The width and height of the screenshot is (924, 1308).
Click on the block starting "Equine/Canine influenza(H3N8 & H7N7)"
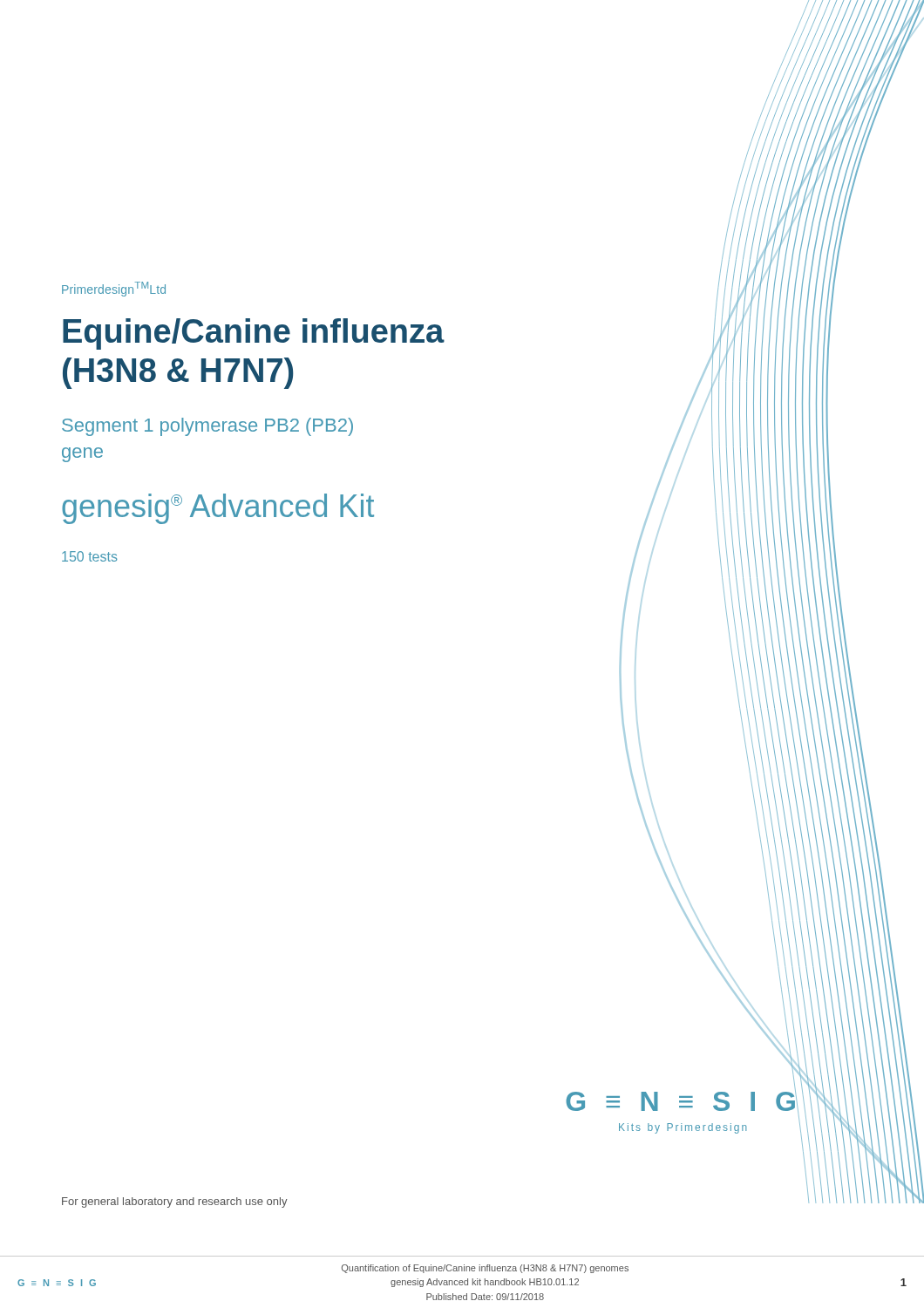pos(252,351)
